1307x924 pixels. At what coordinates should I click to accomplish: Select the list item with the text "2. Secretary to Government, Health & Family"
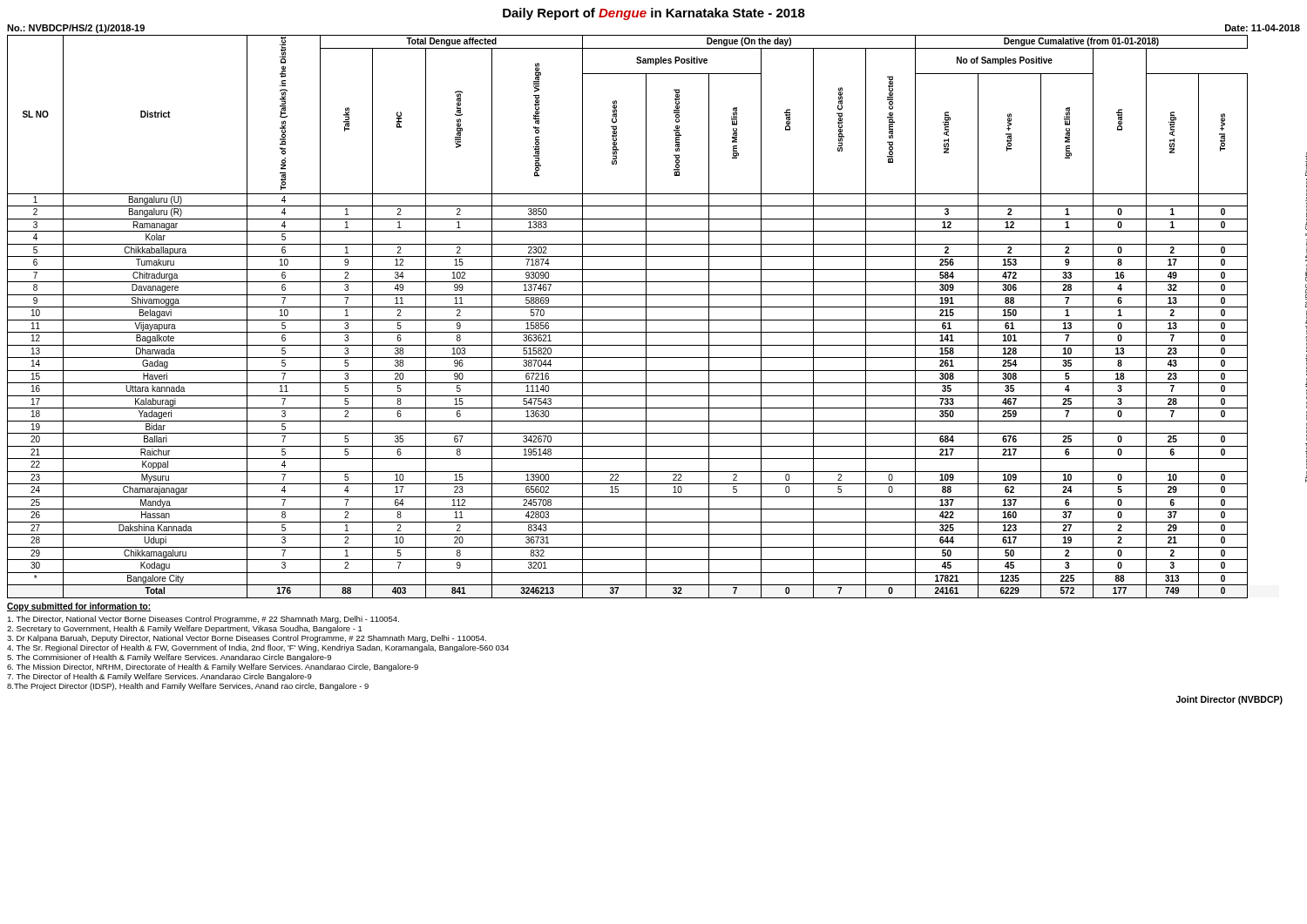(x=185, y=628)
